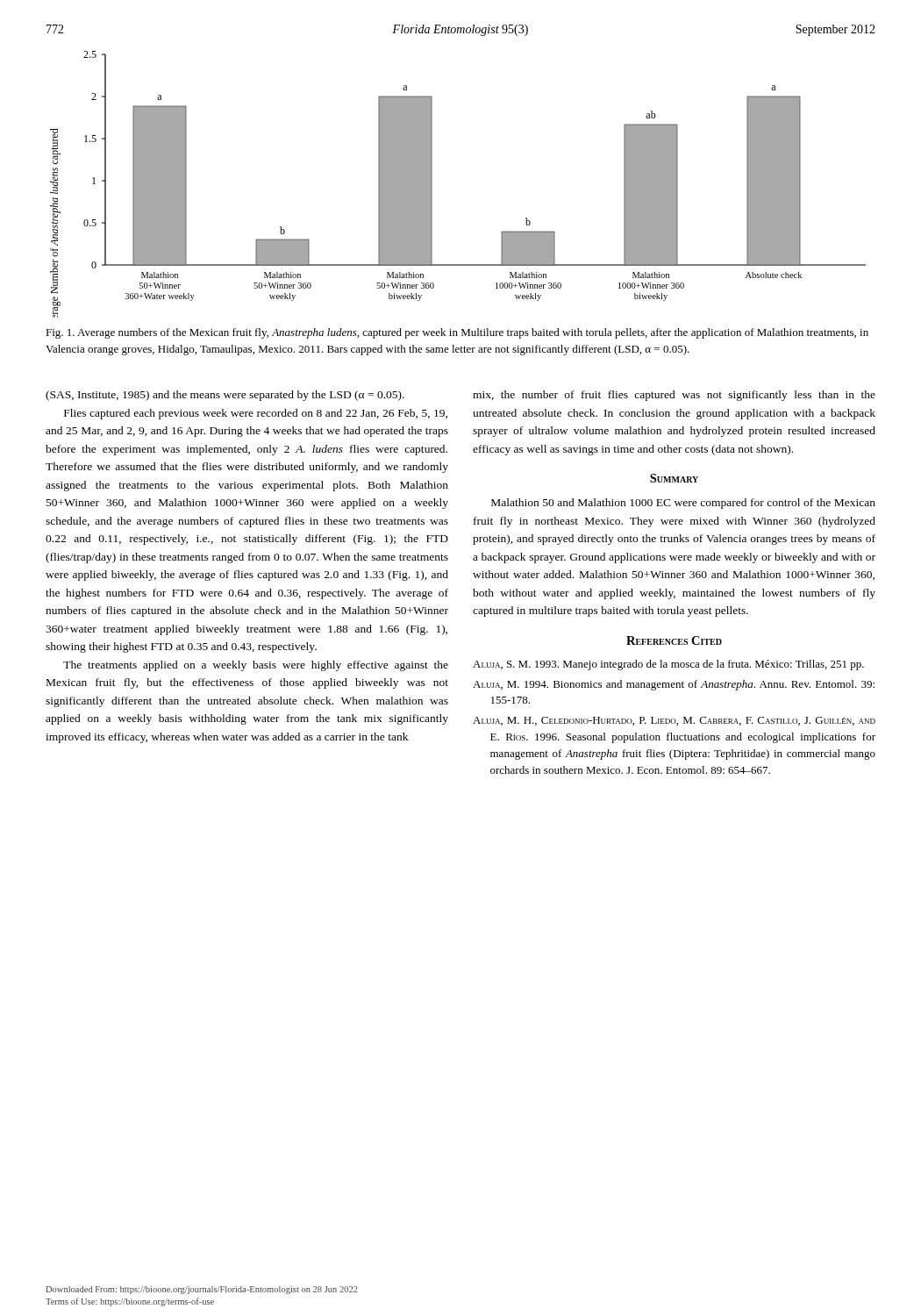The height and width of the screenshot is (1316, 921).
Task: Point to the block beginning "Malathion 50 and Malathion 1000 EC were"
Action: pyautogui.click(x=674, y=556)
